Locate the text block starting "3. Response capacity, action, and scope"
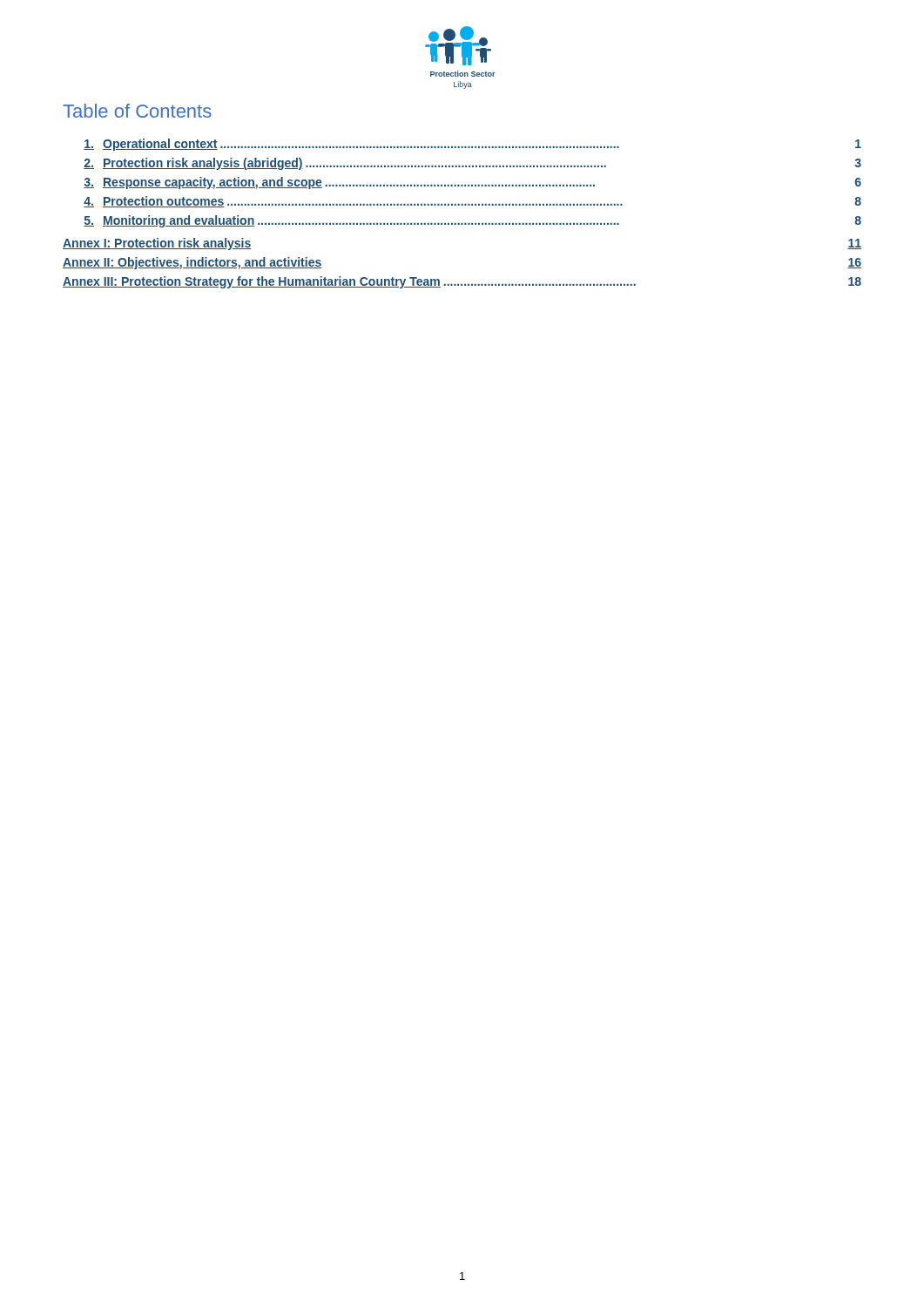924x1307 pixels. point(462,182)
